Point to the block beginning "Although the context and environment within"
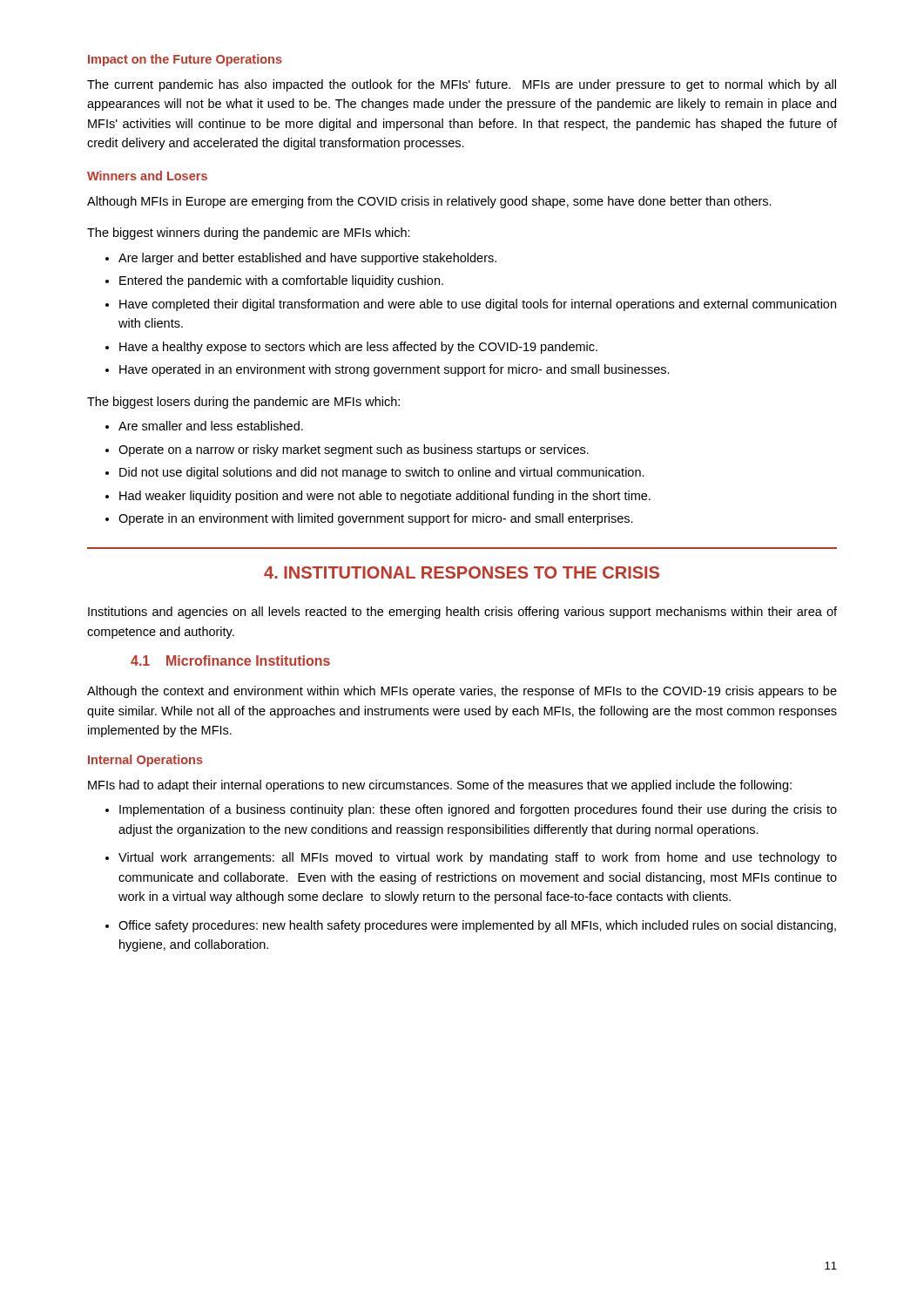Screen dimensions: 1307x924 (x=462, y=711)
